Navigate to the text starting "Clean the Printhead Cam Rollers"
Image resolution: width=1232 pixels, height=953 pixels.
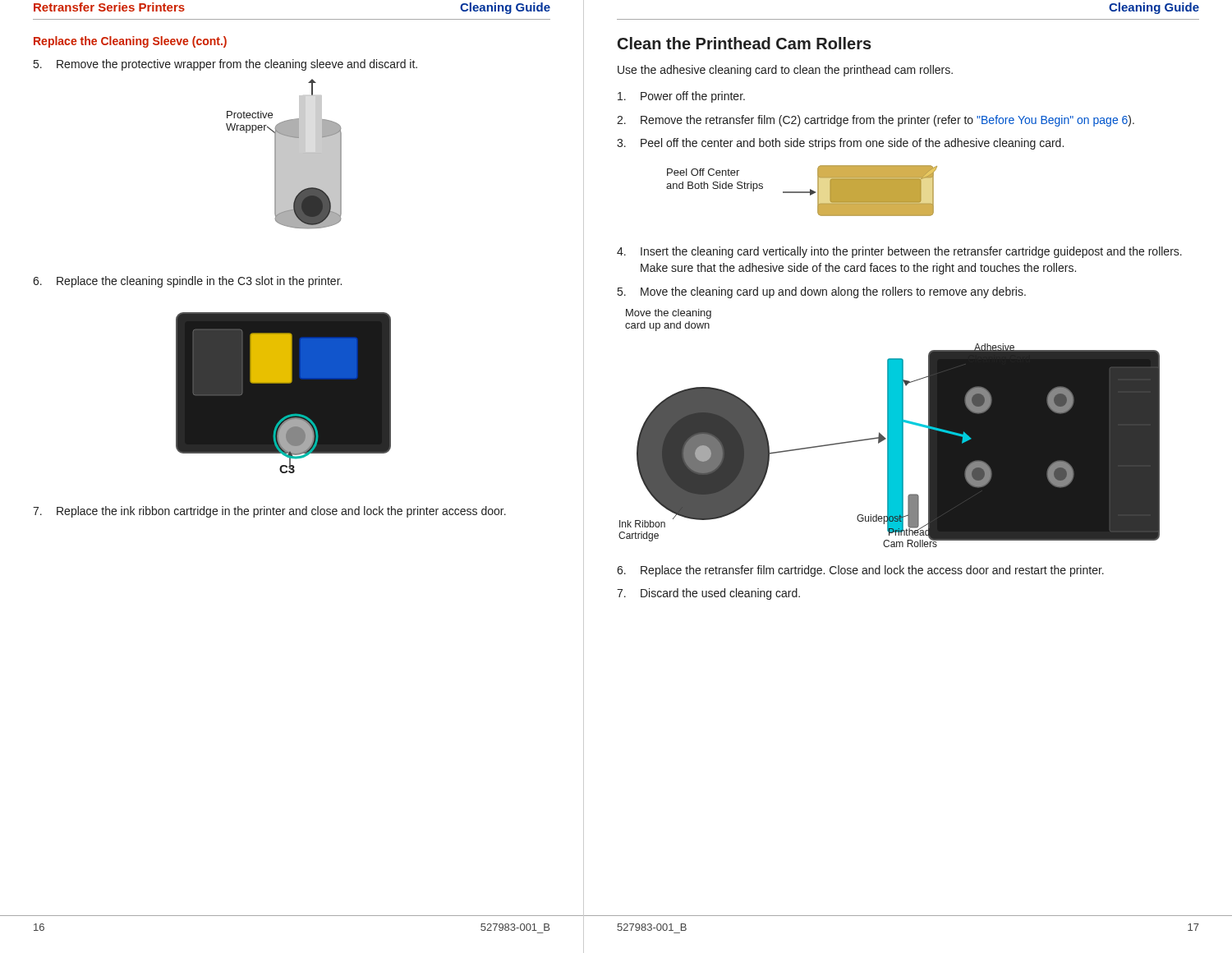click(x=744, y=44)
